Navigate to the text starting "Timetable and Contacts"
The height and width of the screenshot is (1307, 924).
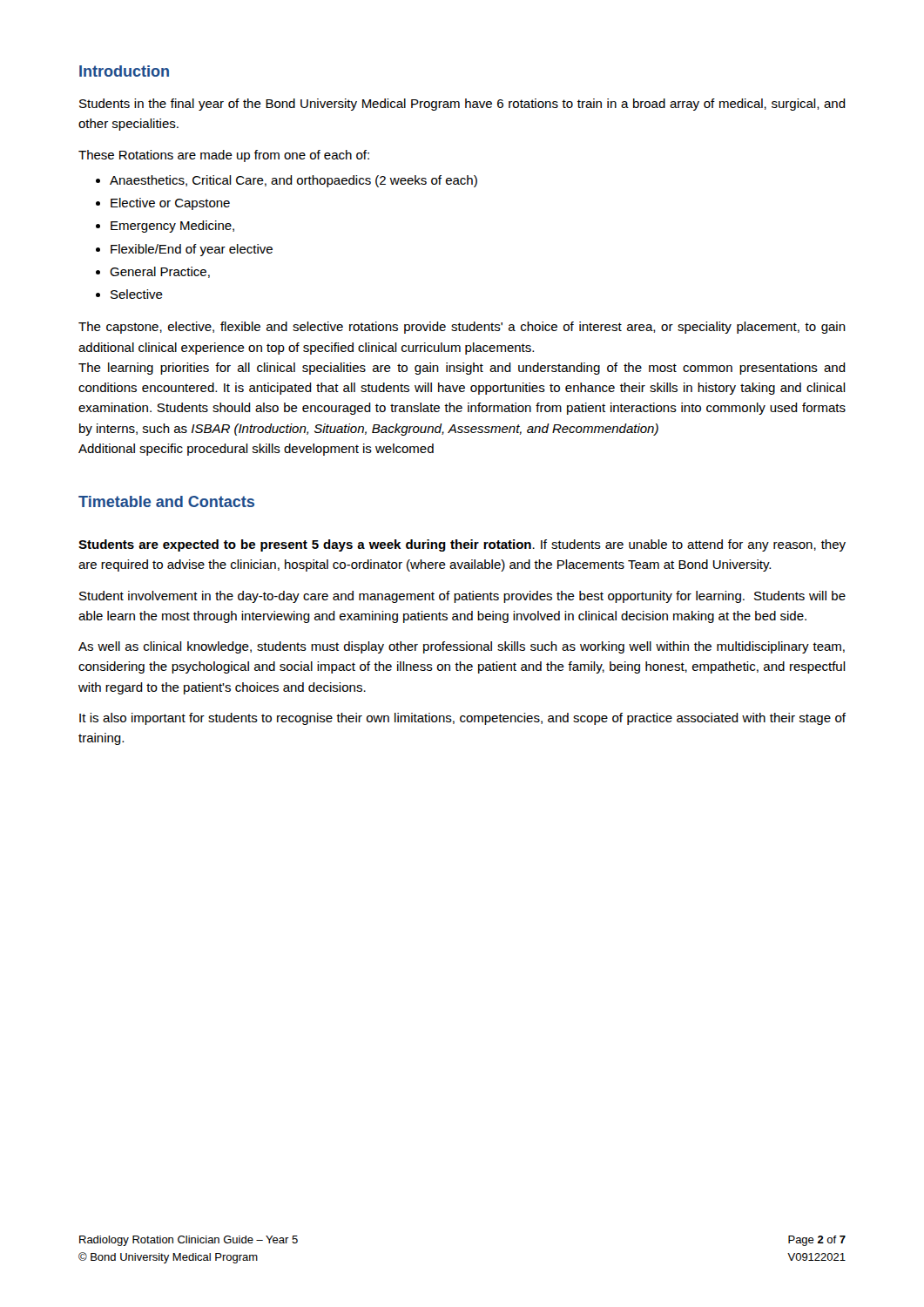click(167, 502)
